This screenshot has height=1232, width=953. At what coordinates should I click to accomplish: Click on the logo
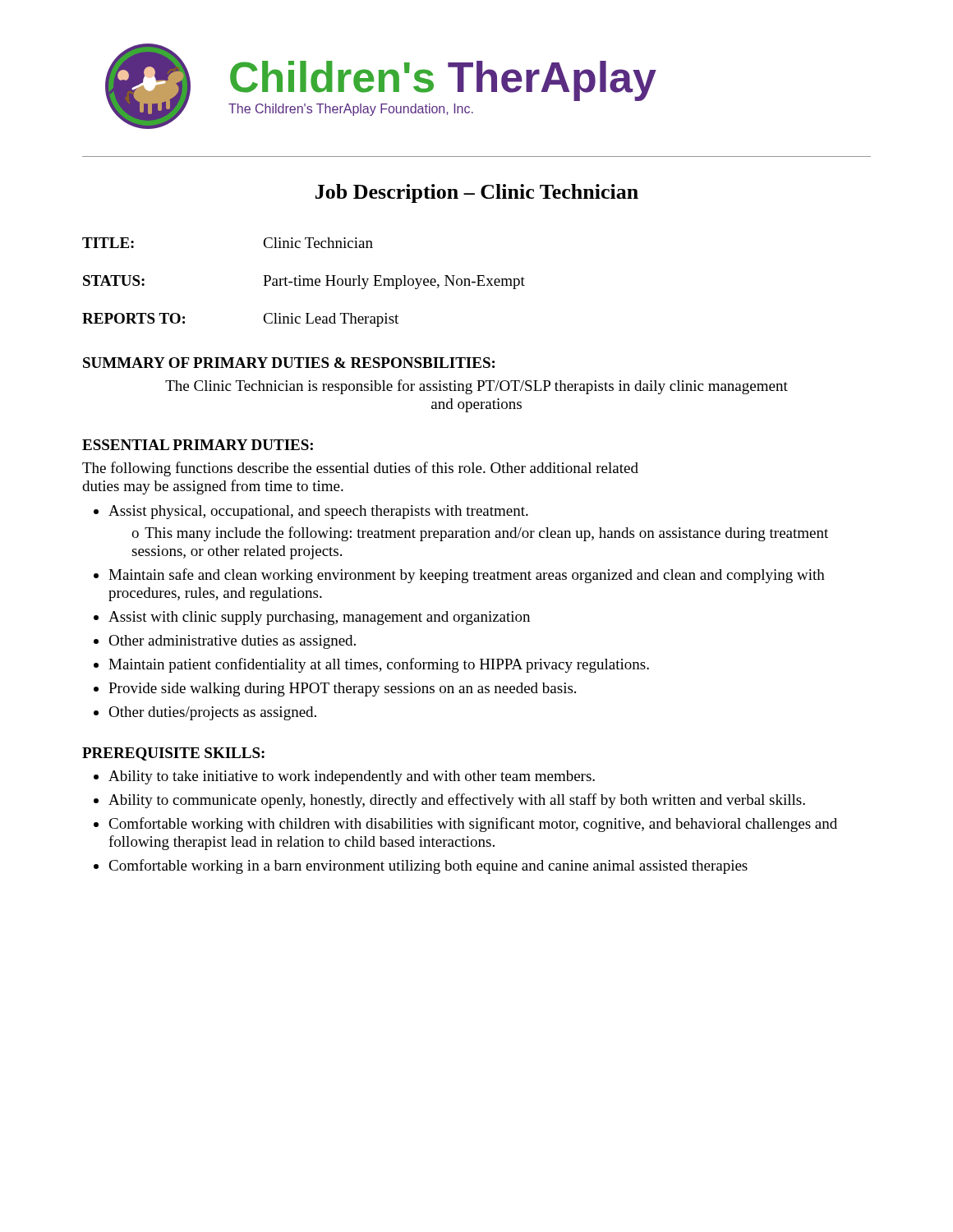pyautogui.click(x=476, y=86)
